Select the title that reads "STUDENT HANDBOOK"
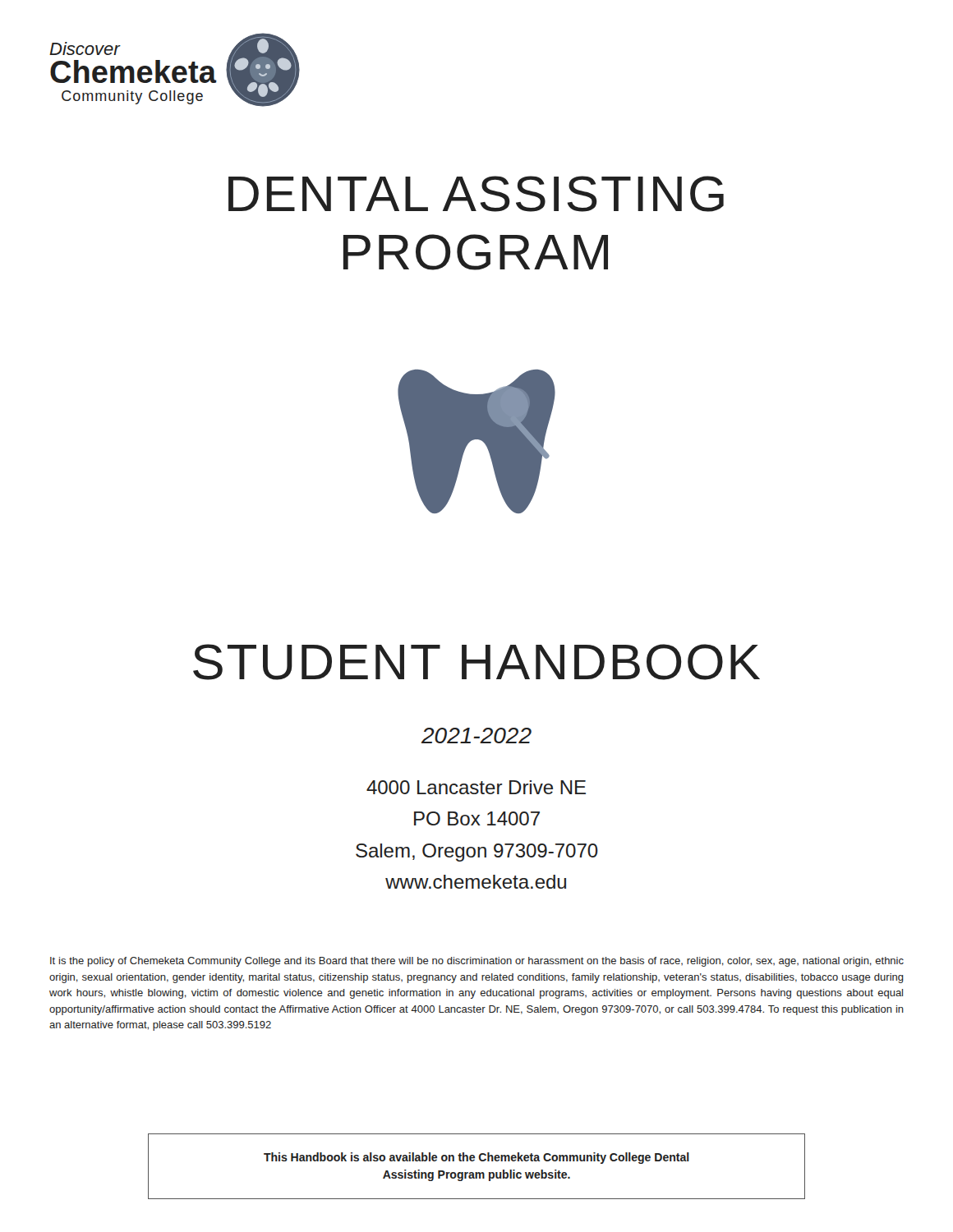 pyautogui.click(x=476, y=662)
